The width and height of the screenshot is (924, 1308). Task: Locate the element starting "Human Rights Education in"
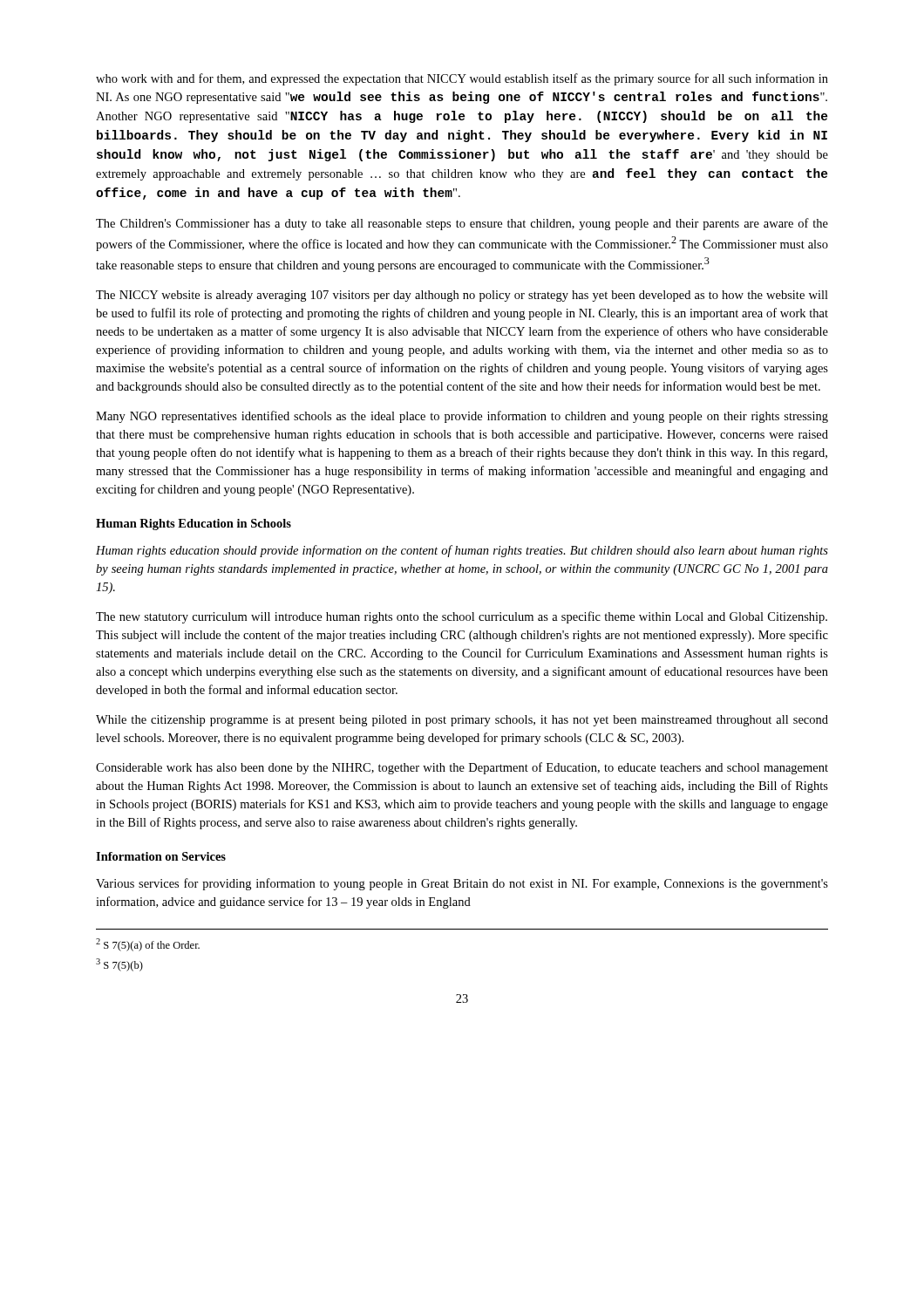(194, 525)
